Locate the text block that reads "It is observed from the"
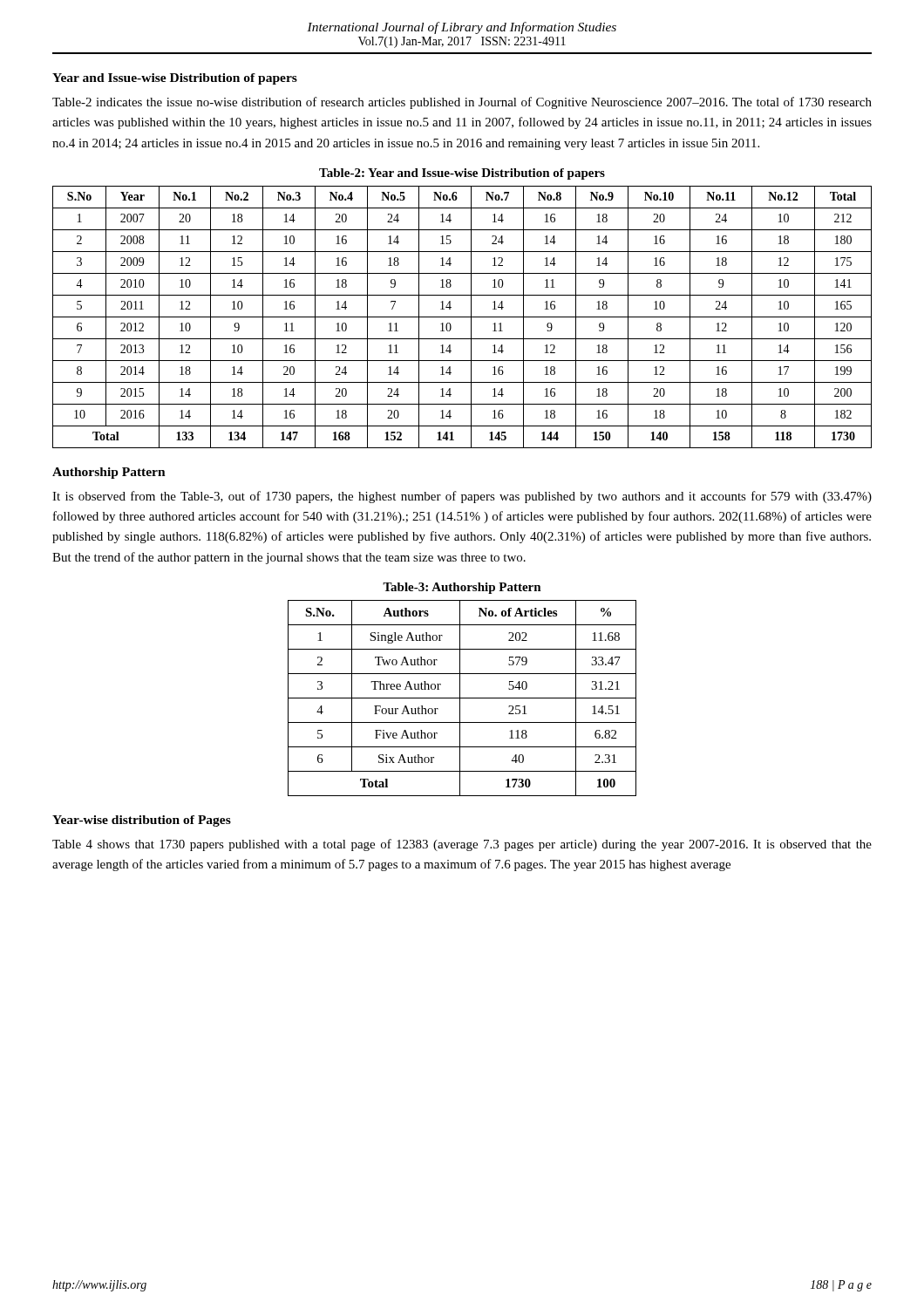This screenshot has width=924, height=1308. point(462,526)
